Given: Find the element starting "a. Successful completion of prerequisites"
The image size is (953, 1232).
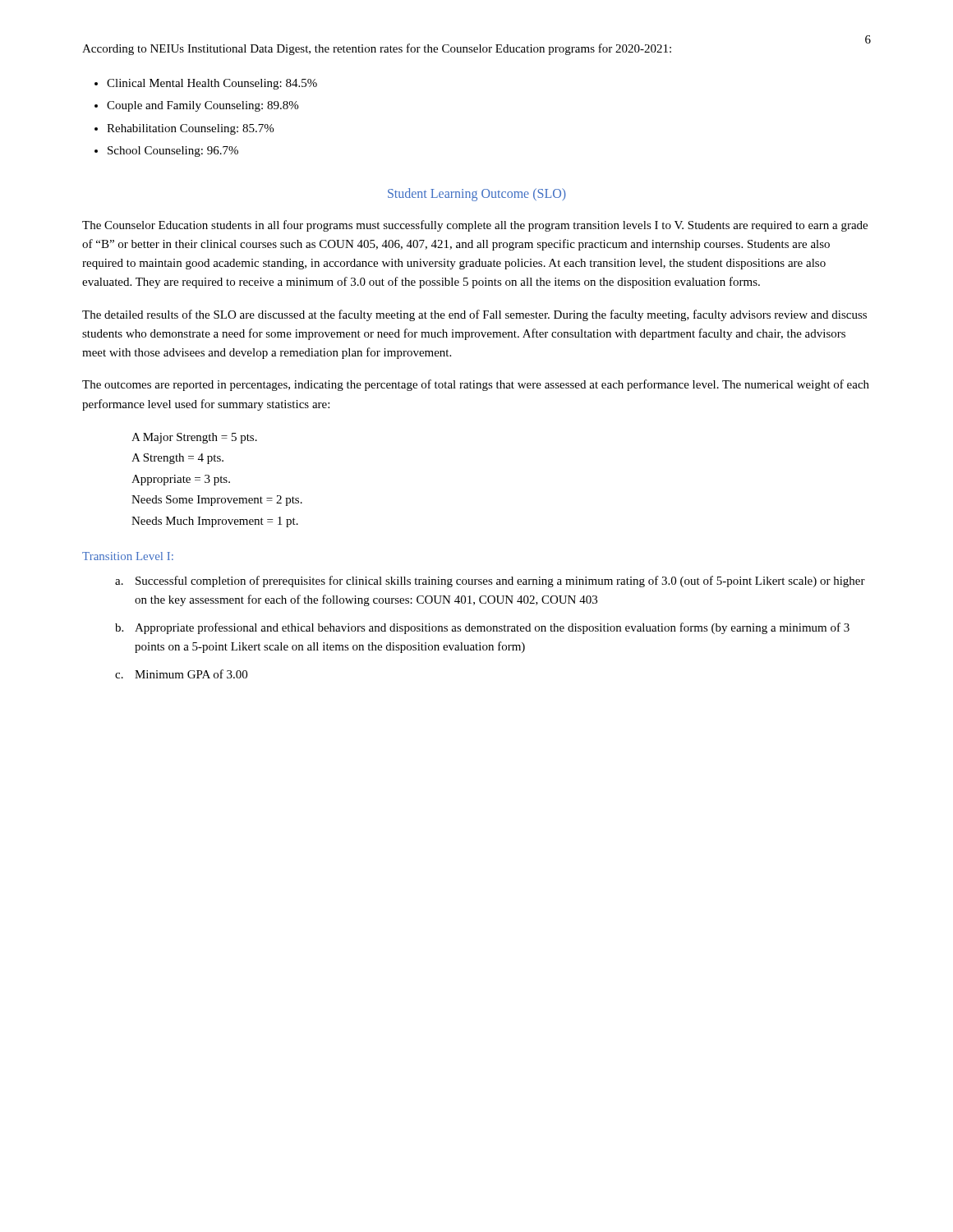Looking at the screenshot, I should pyautogui.click(x=493, y=590).
